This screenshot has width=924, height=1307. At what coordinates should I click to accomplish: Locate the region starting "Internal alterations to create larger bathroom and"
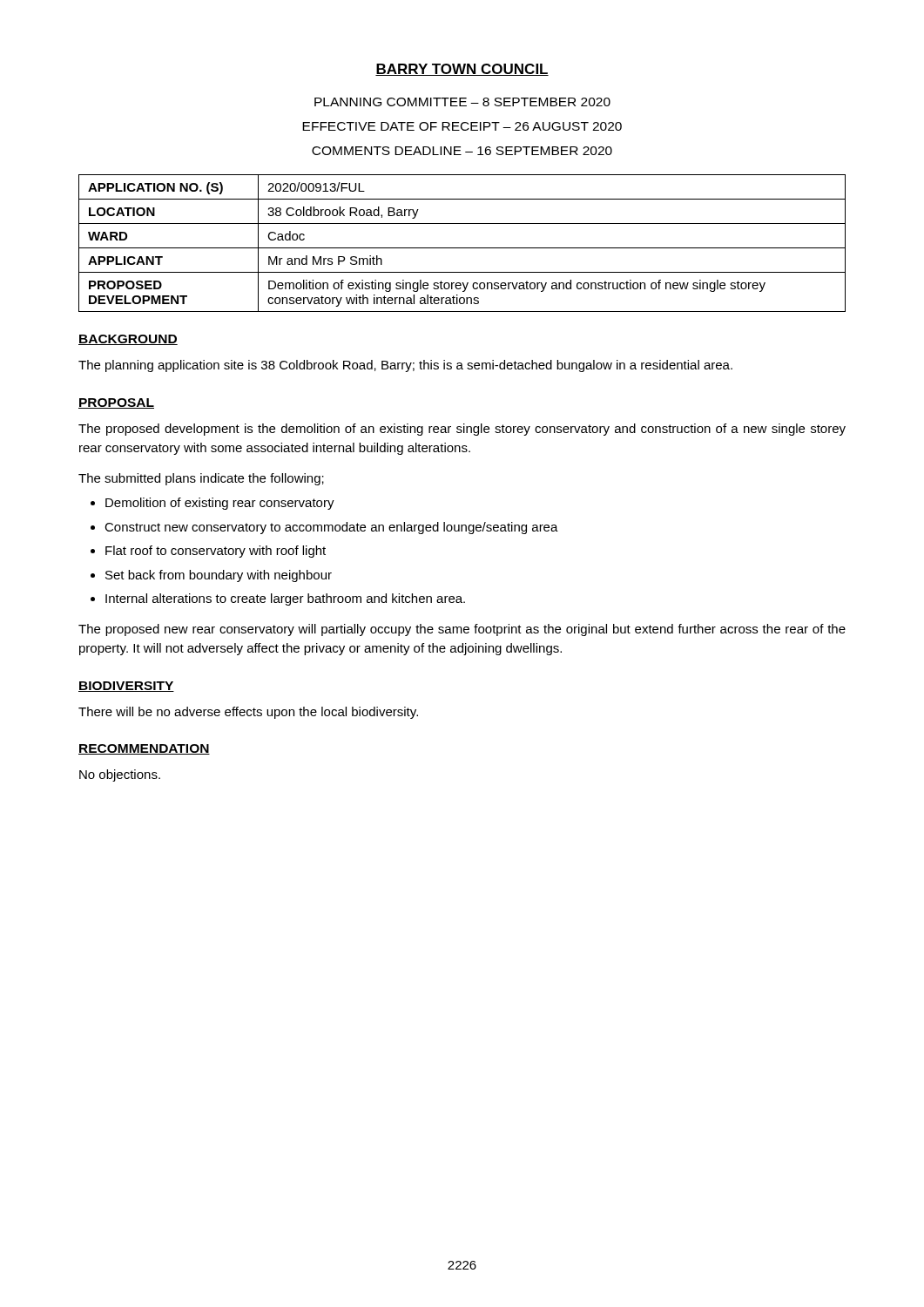(x=285, y=598)
